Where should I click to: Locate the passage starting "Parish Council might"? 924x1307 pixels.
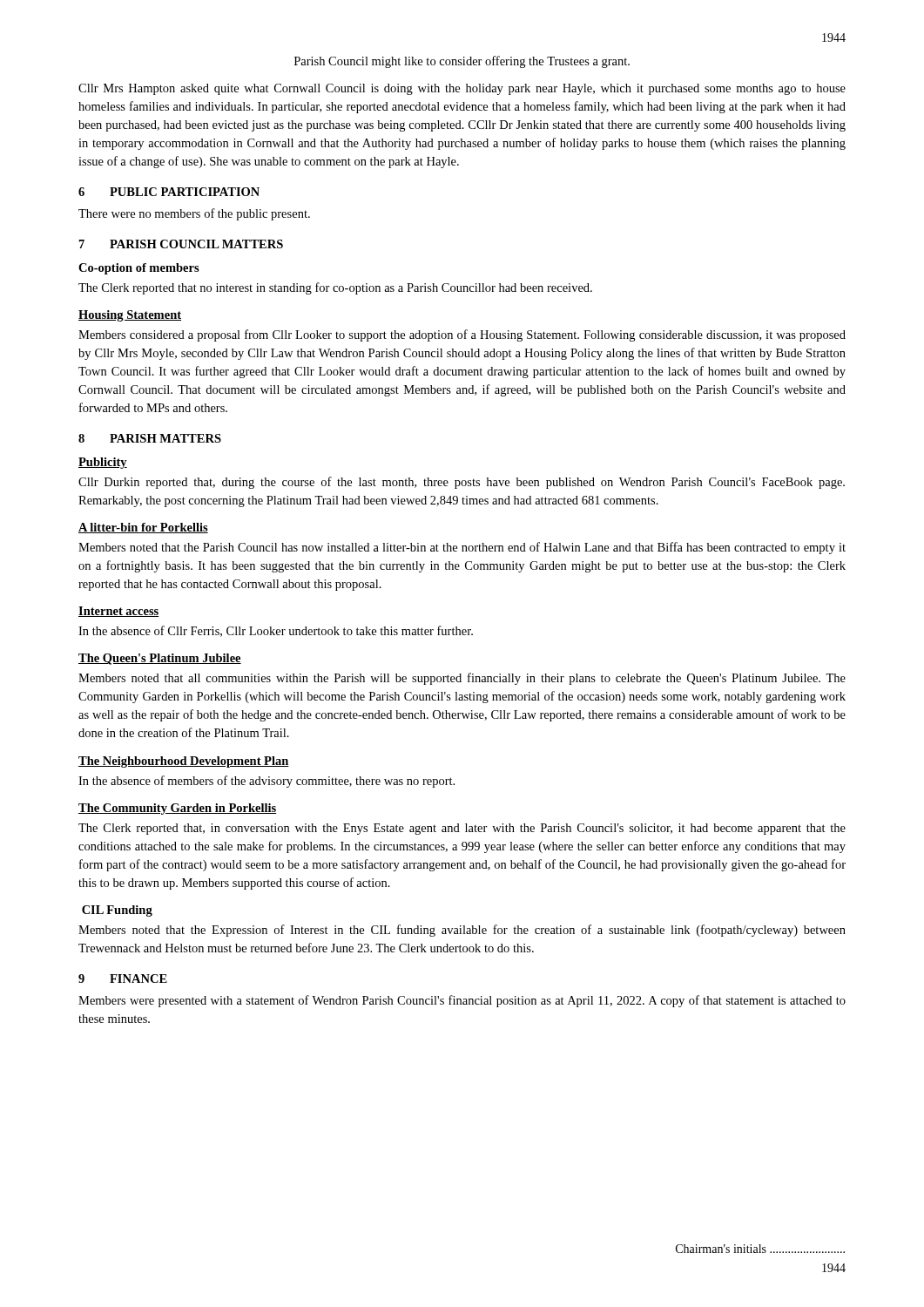pos(462,61)
